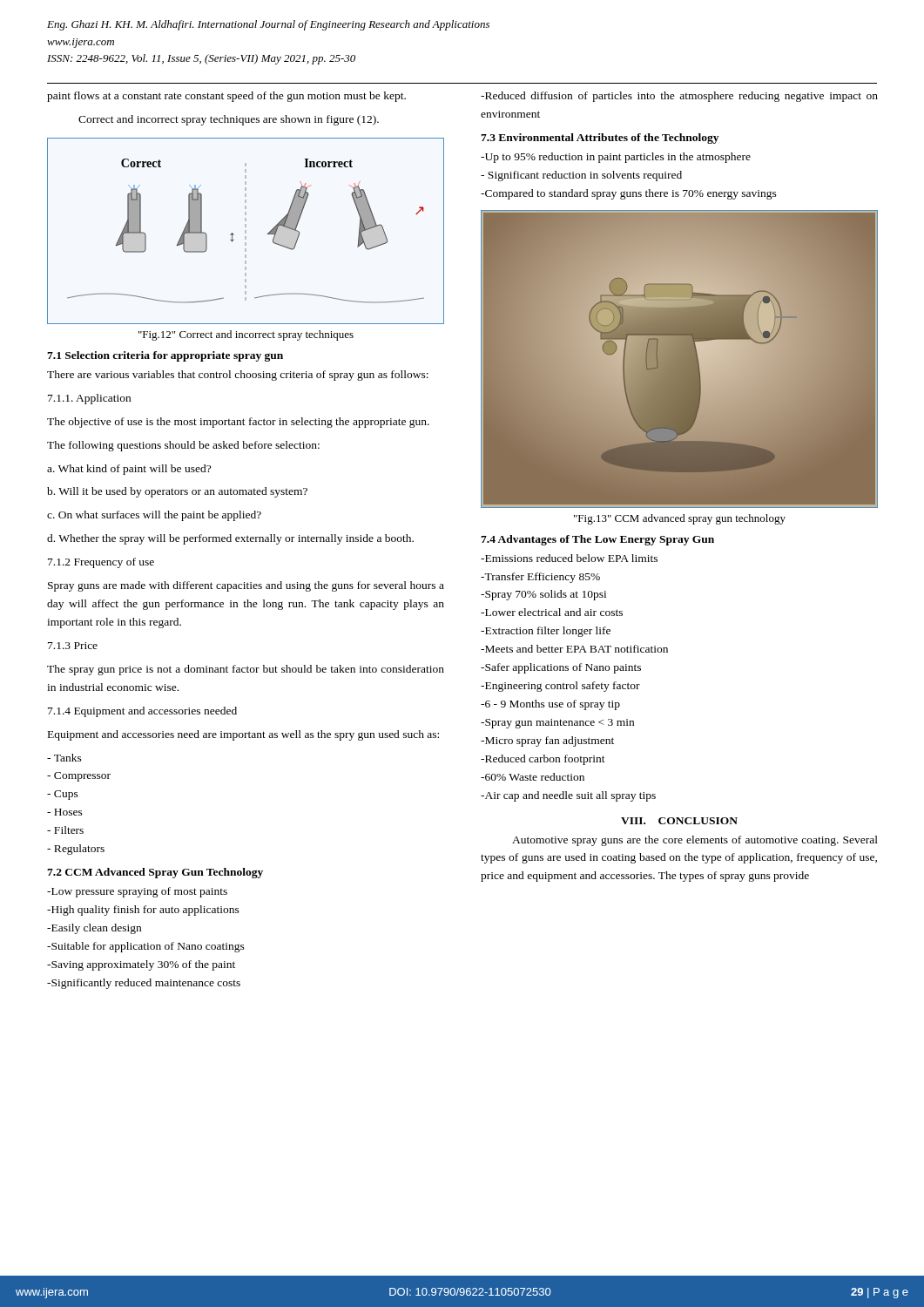This screenshot has width=924, height=1307.
Task: Locate the list item containing "-Meets and better EPA BAT notification"
Action: click(575, 649)
